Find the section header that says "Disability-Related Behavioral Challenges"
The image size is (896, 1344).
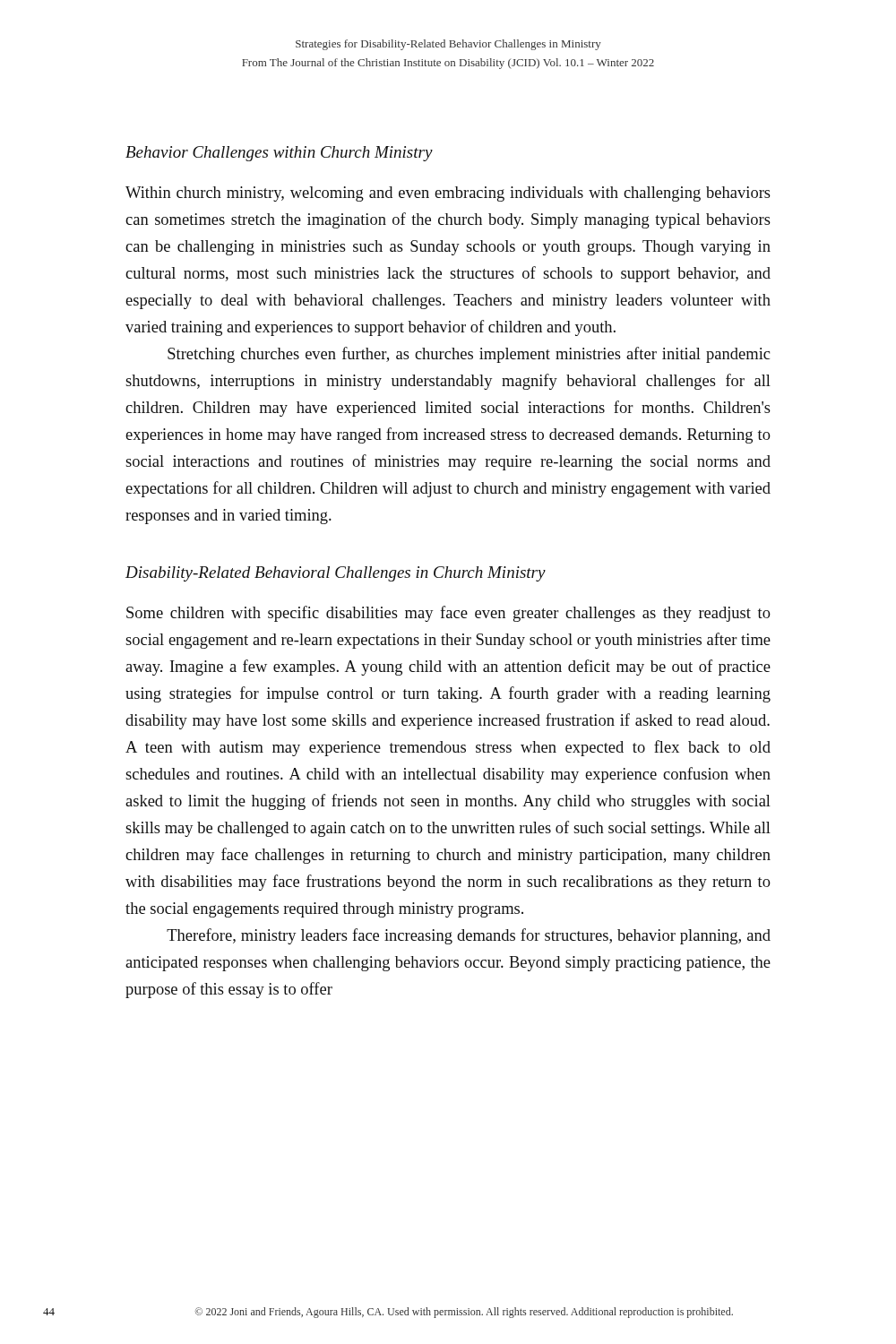point(335,573)
